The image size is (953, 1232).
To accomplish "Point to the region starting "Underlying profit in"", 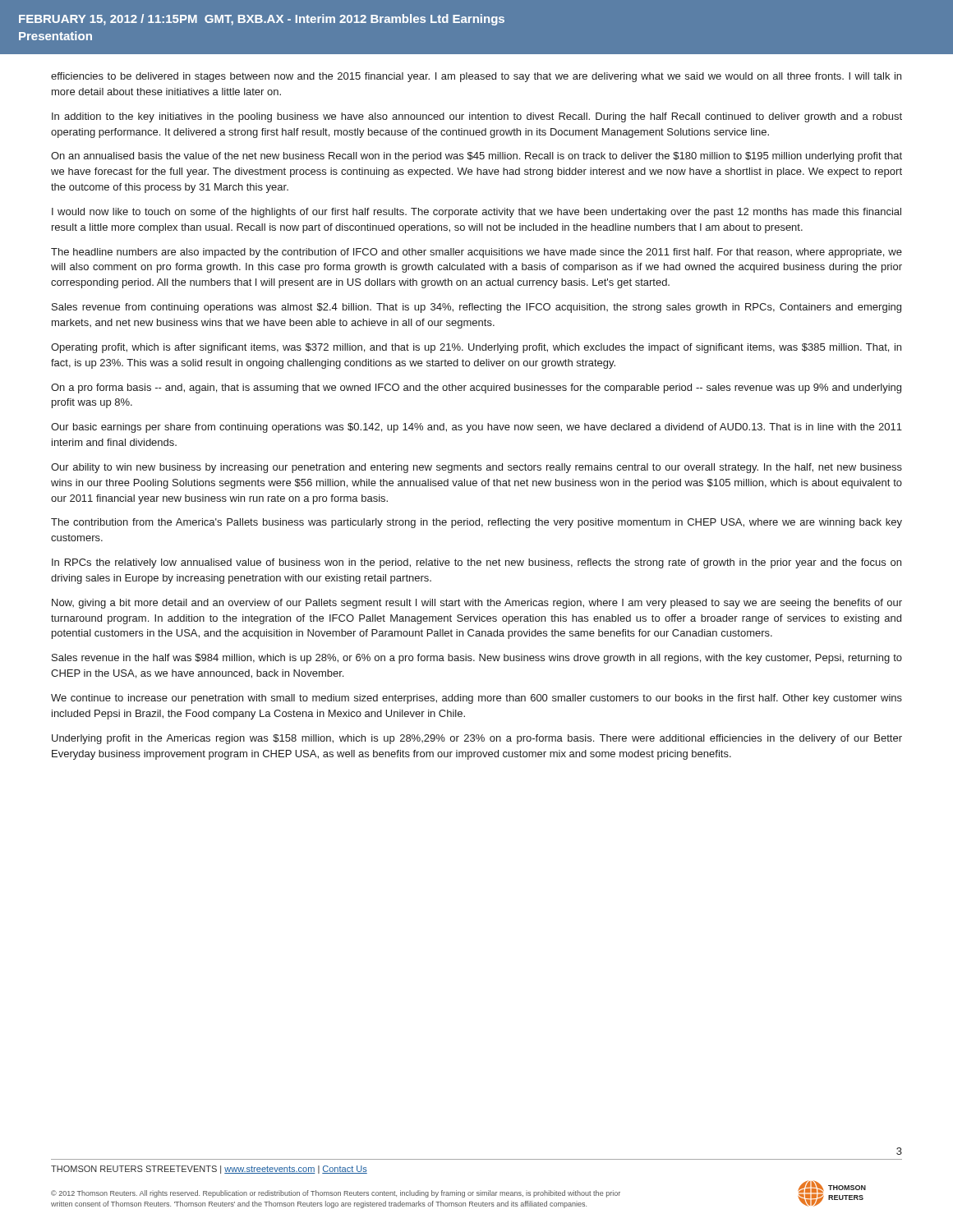I will (476, 746).
